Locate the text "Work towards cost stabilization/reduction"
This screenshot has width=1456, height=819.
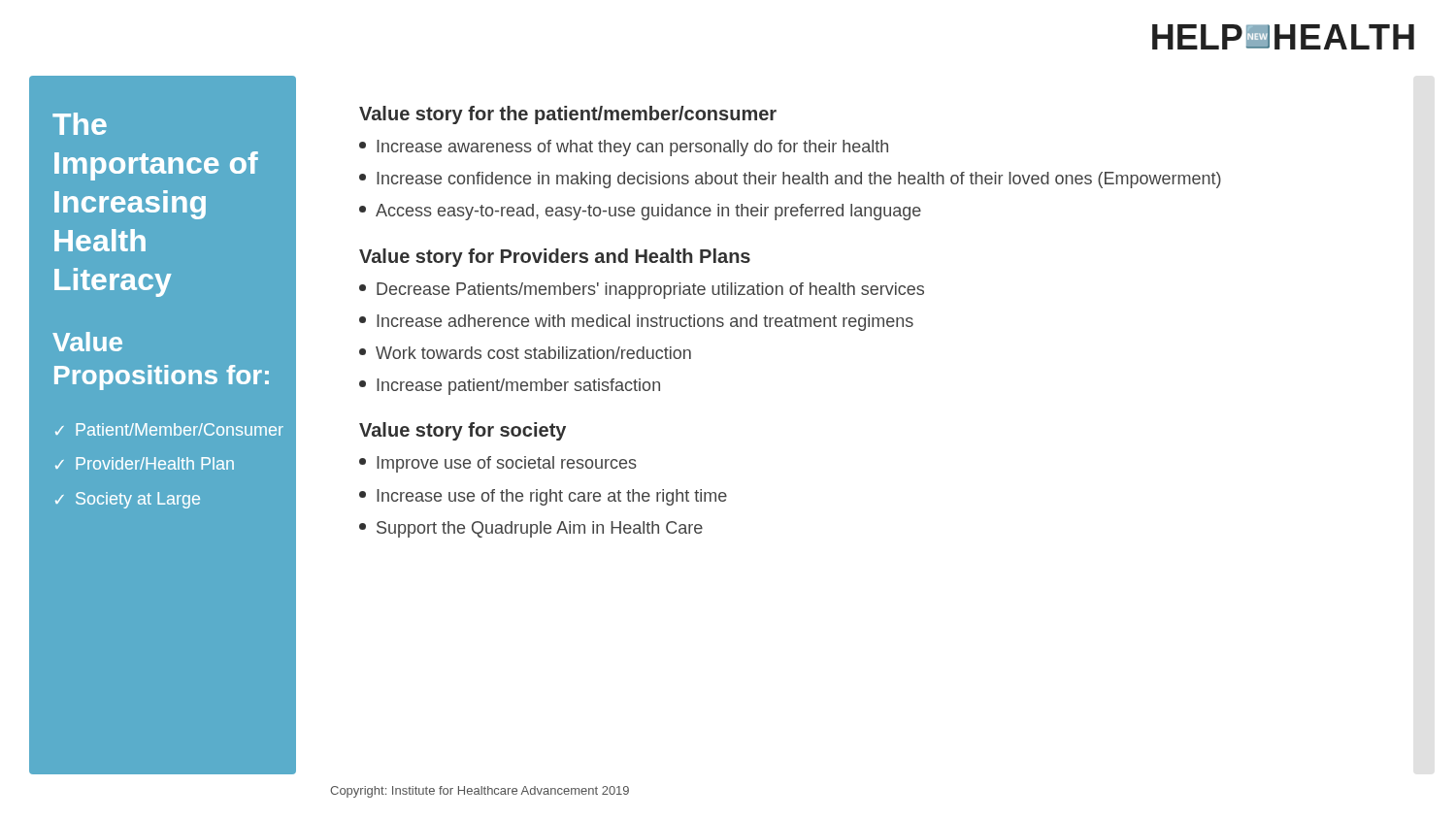(x=526, y=354)
